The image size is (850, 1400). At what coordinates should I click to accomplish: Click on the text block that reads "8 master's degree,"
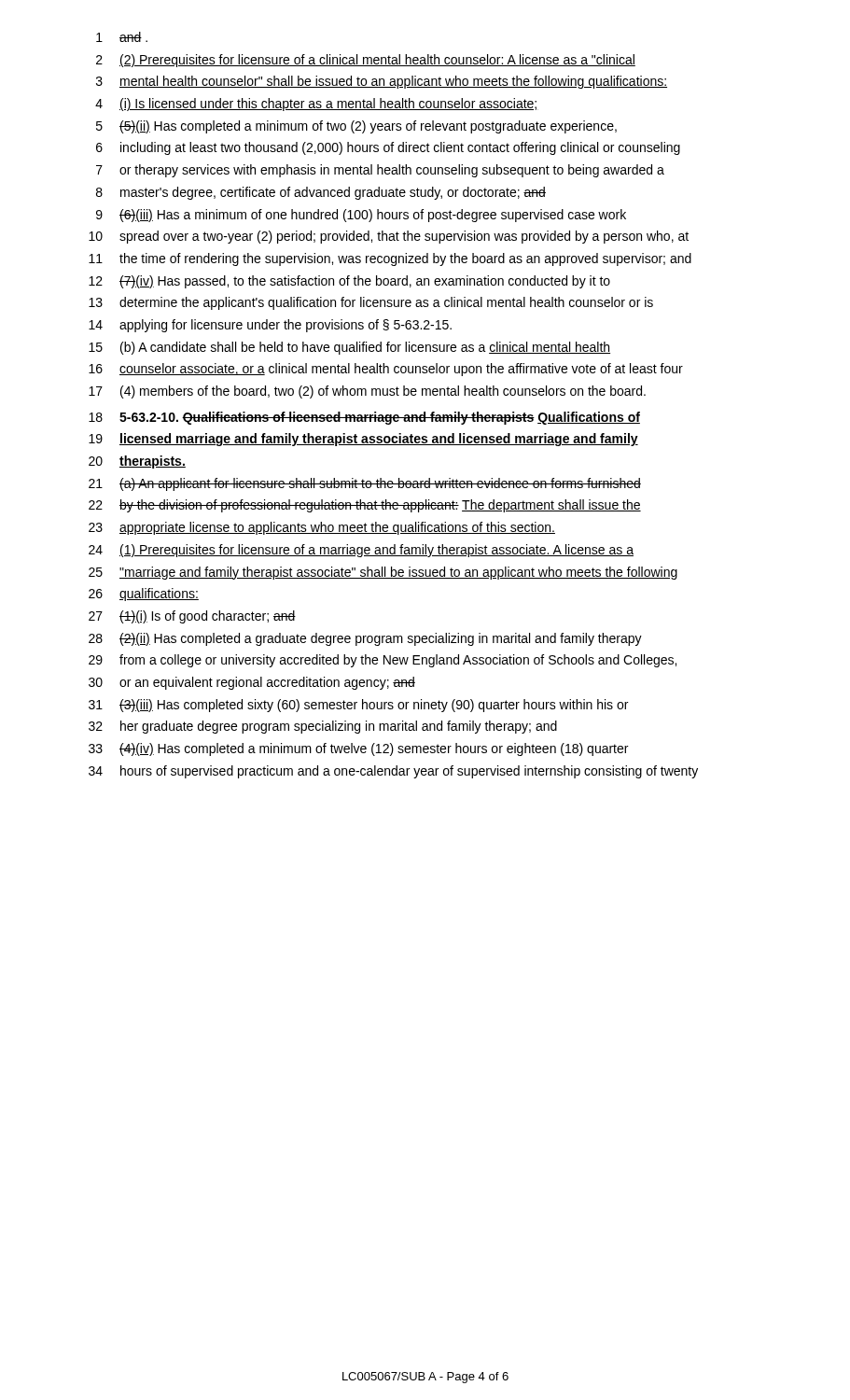coord(434,193)
